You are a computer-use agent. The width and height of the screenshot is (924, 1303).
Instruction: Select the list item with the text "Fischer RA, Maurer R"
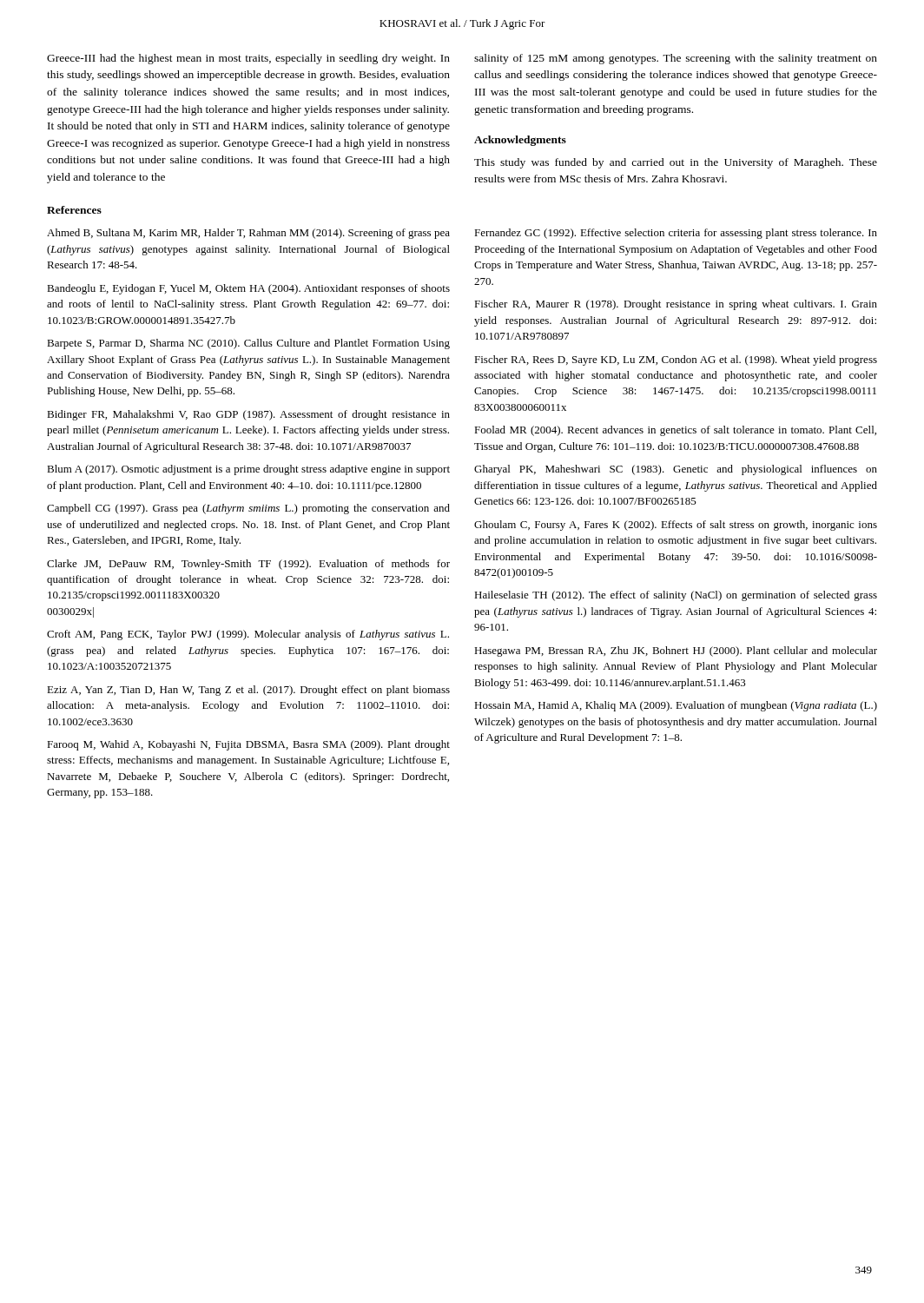(x=676, y=320)
